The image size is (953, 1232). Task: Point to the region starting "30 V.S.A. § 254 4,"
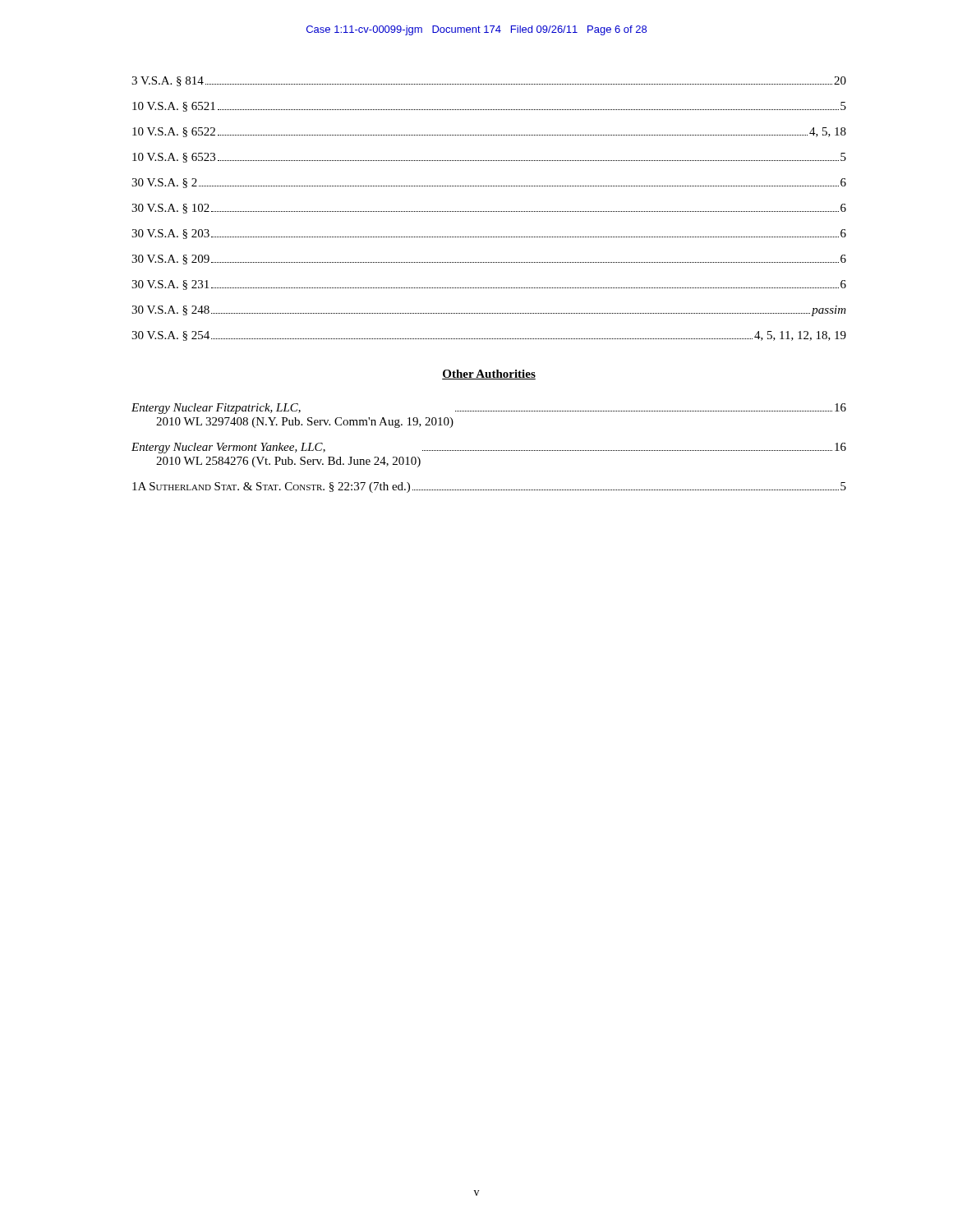pyautogui.click(x=489, y=336)
